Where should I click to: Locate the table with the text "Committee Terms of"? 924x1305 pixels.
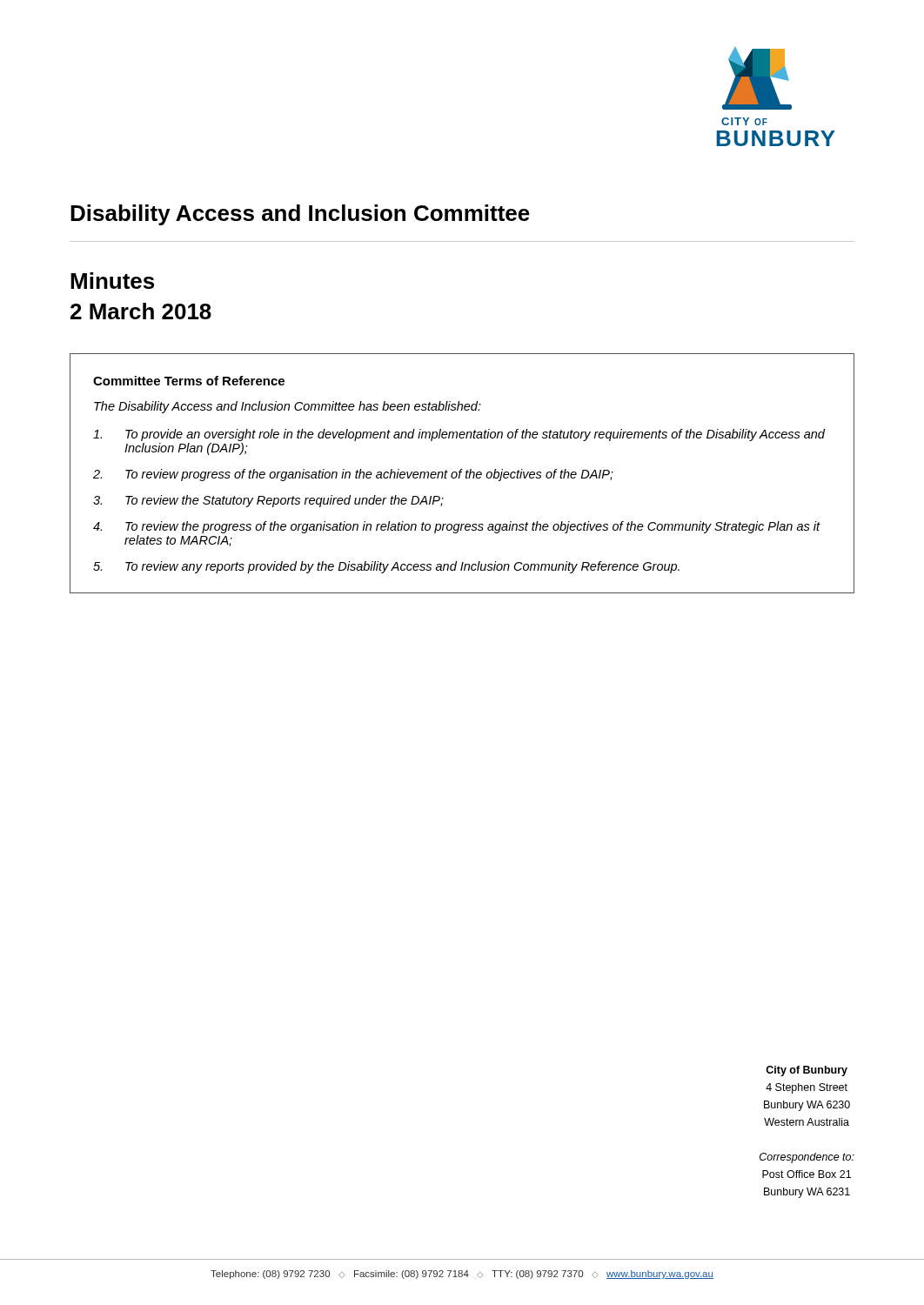462,473
